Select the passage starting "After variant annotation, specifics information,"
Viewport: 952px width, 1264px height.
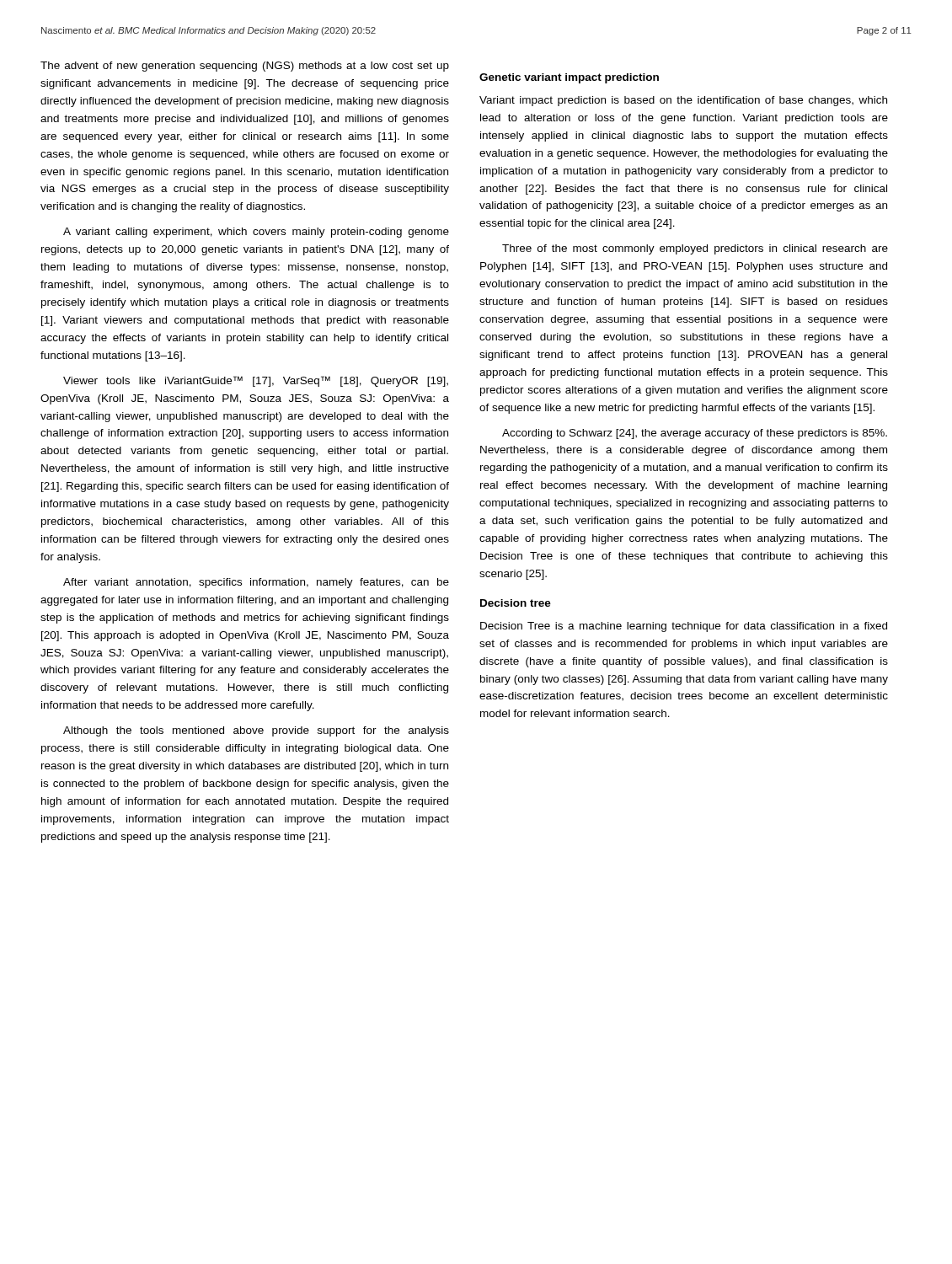click(245, 644)
